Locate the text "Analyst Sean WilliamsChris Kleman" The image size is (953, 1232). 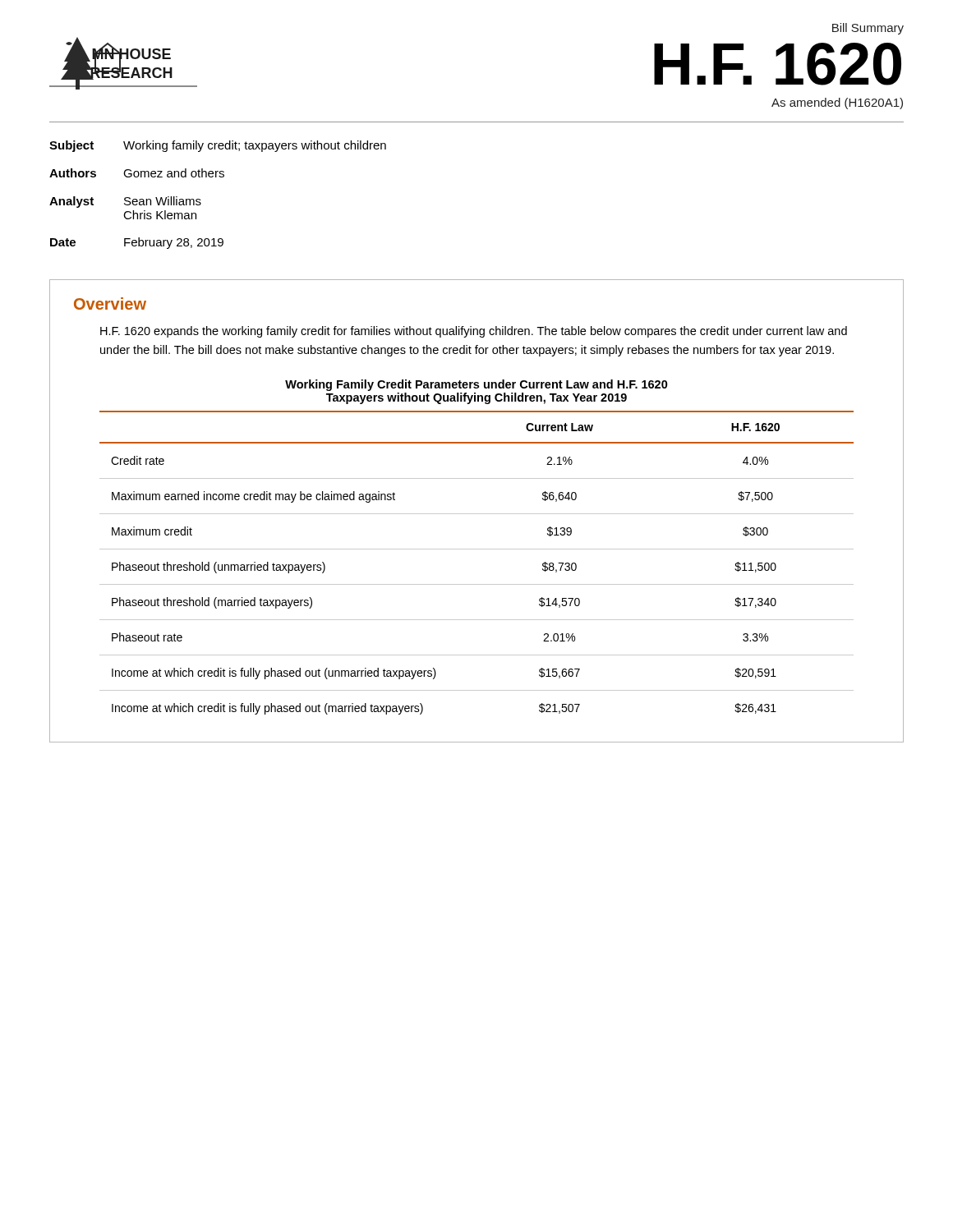coord(125,202)
